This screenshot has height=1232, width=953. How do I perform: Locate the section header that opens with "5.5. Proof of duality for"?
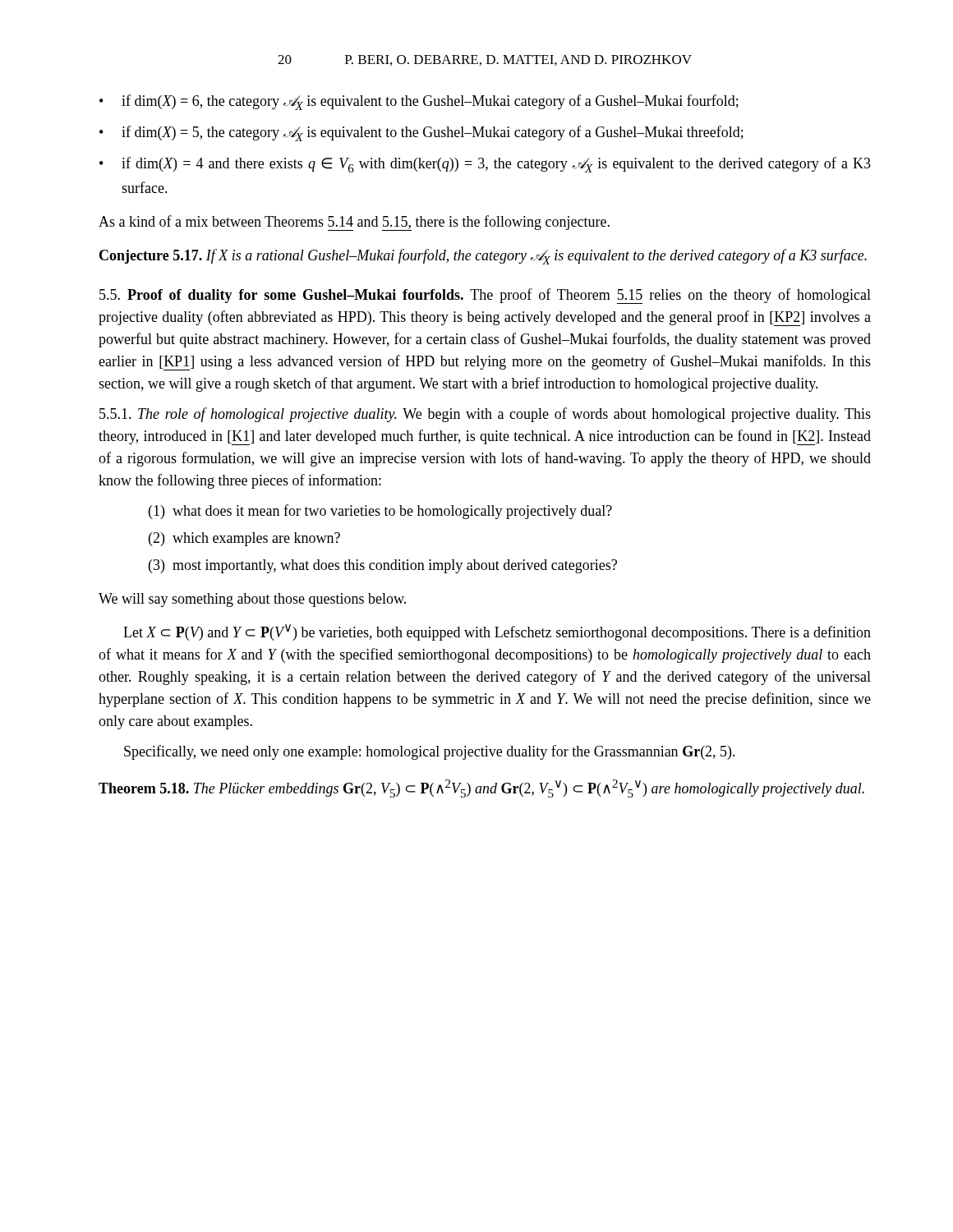(485, 339)
